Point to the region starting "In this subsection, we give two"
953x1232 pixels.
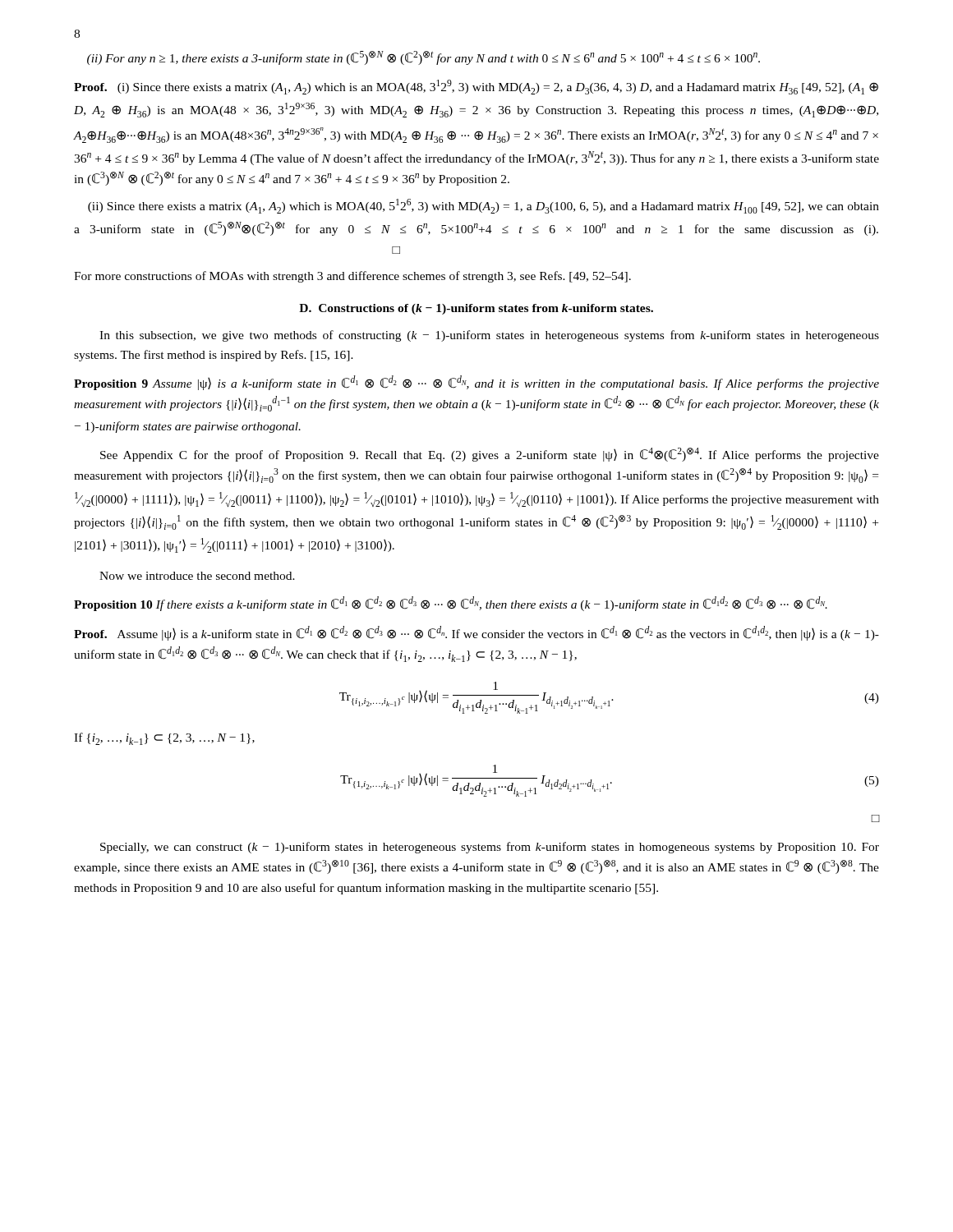(x=476, y=344)
